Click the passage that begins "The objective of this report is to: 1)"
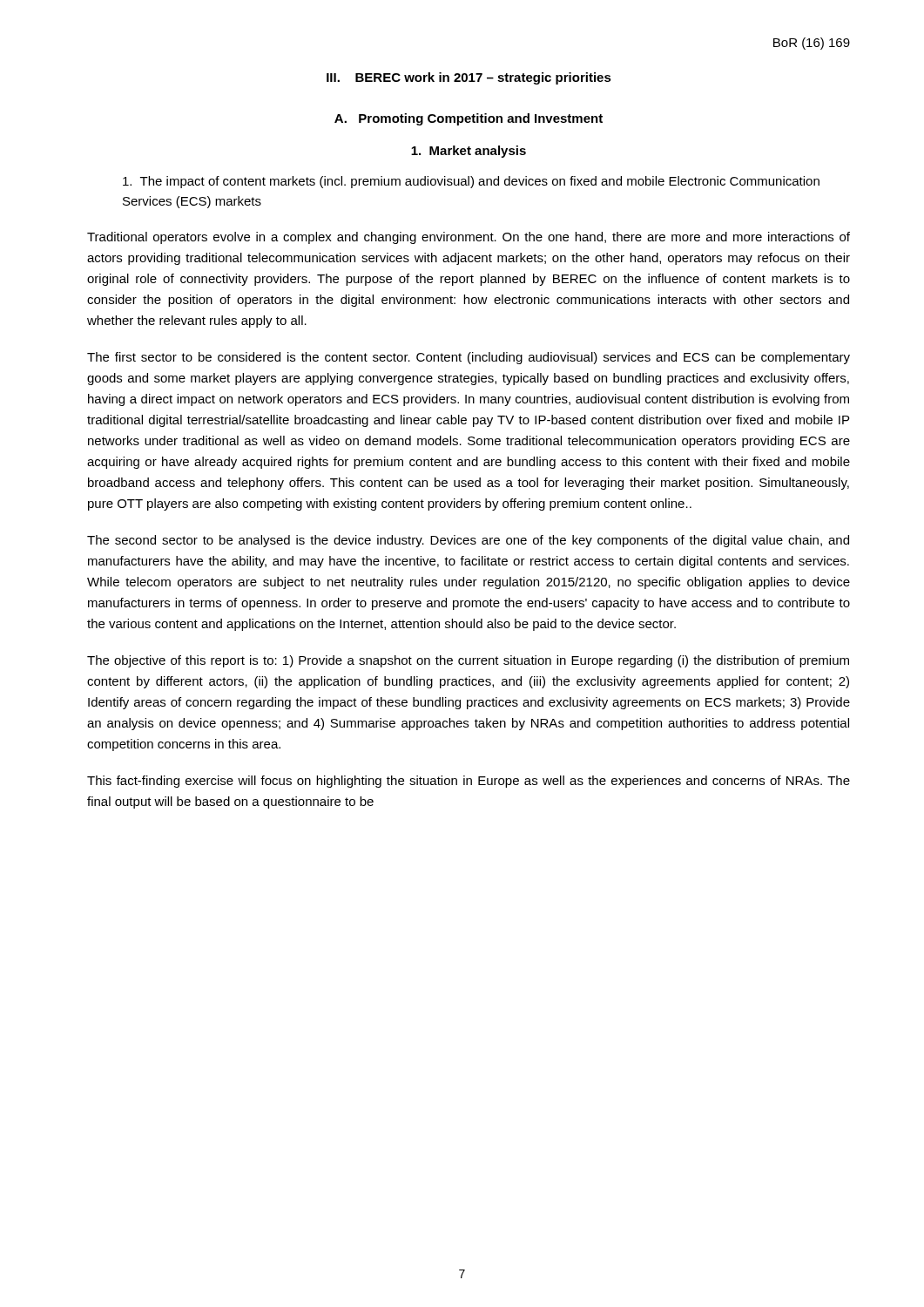The height and width of the screenshot is (1307, 924). point(469,702)
